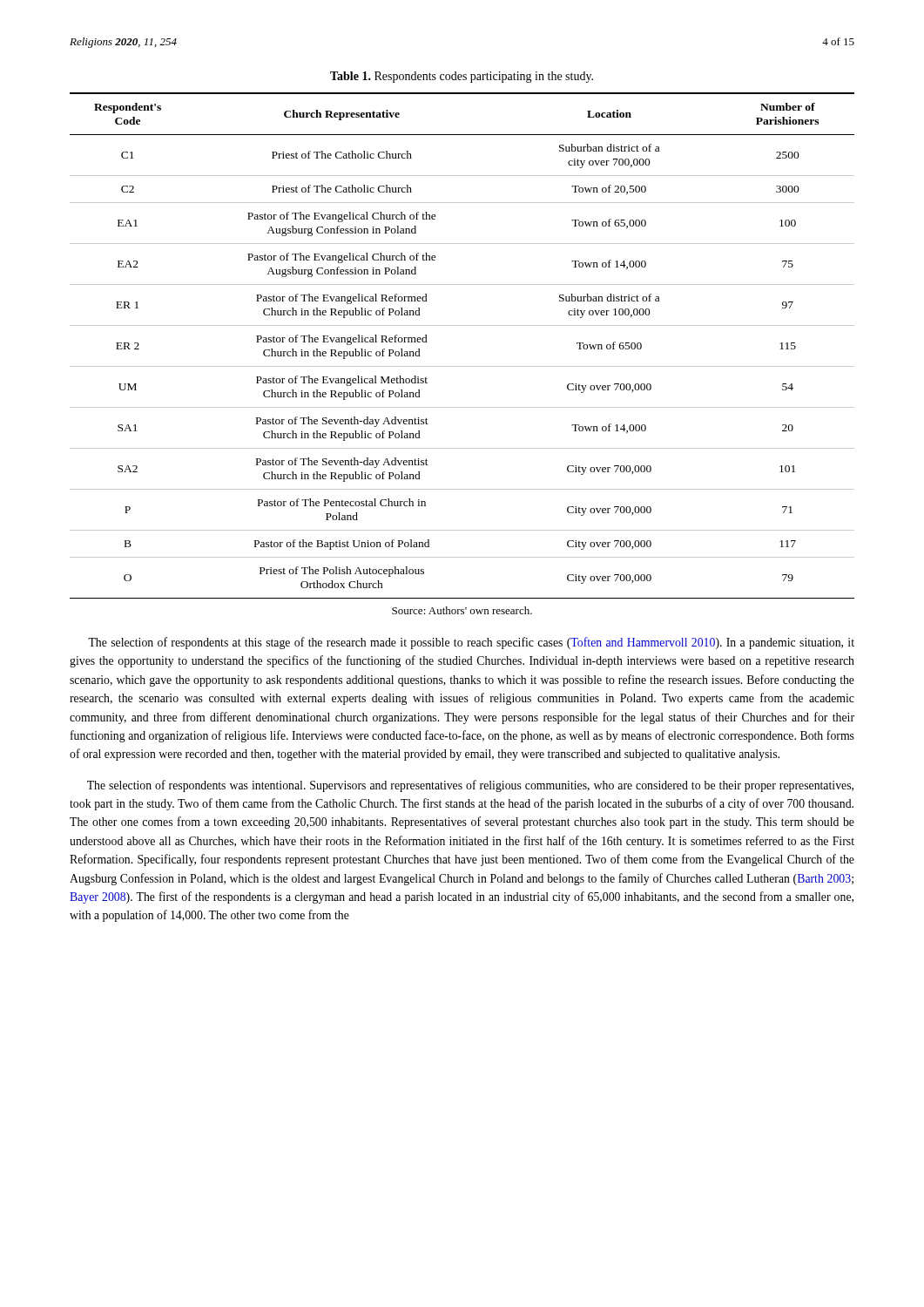Find the table that mentions "City over 700,000"
924x1307 pixels.
pos(462,346)
